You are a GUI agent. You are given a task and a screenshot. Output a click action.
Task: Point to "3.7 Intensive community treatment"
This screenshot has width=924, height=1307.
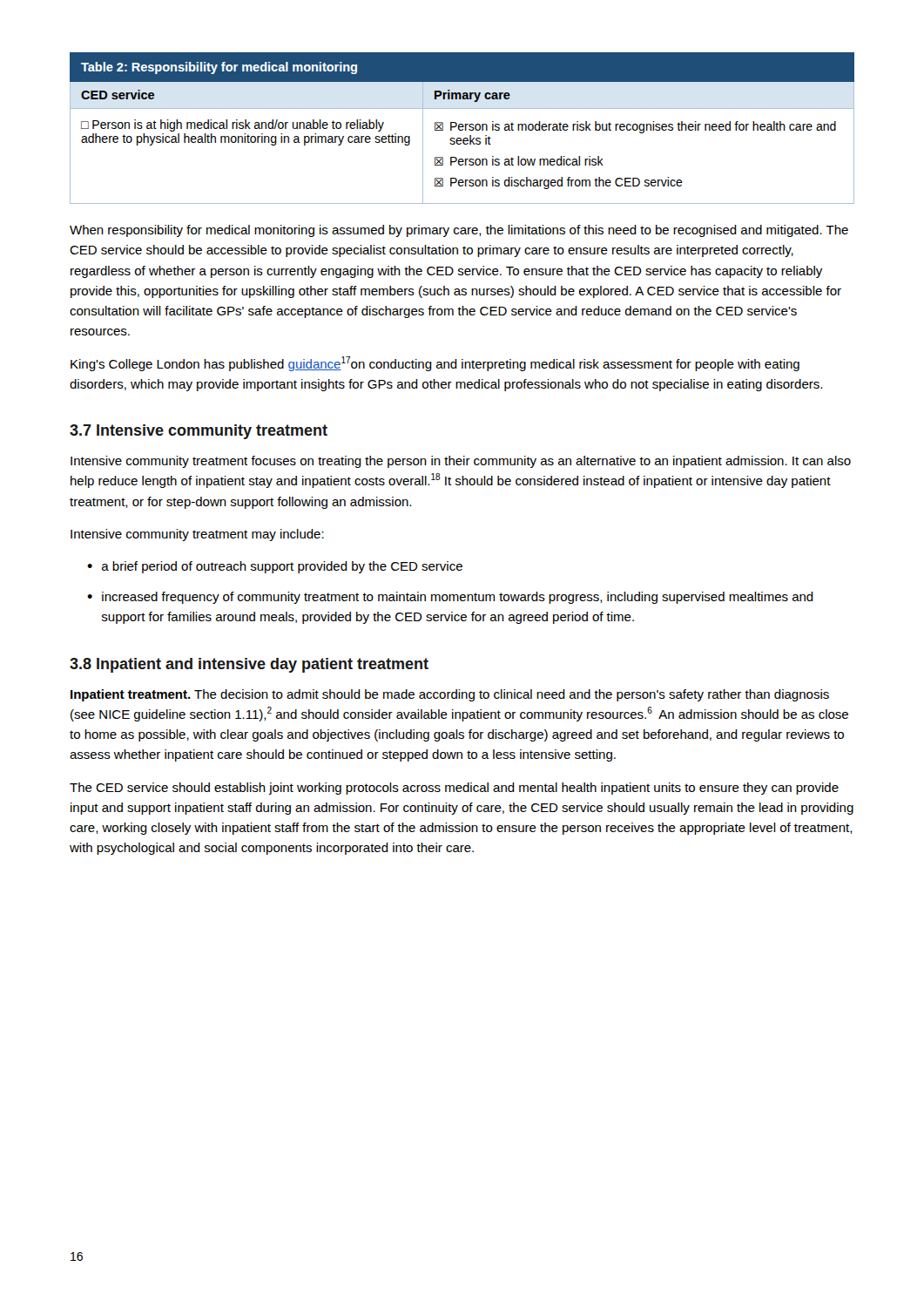pos(199,430)
